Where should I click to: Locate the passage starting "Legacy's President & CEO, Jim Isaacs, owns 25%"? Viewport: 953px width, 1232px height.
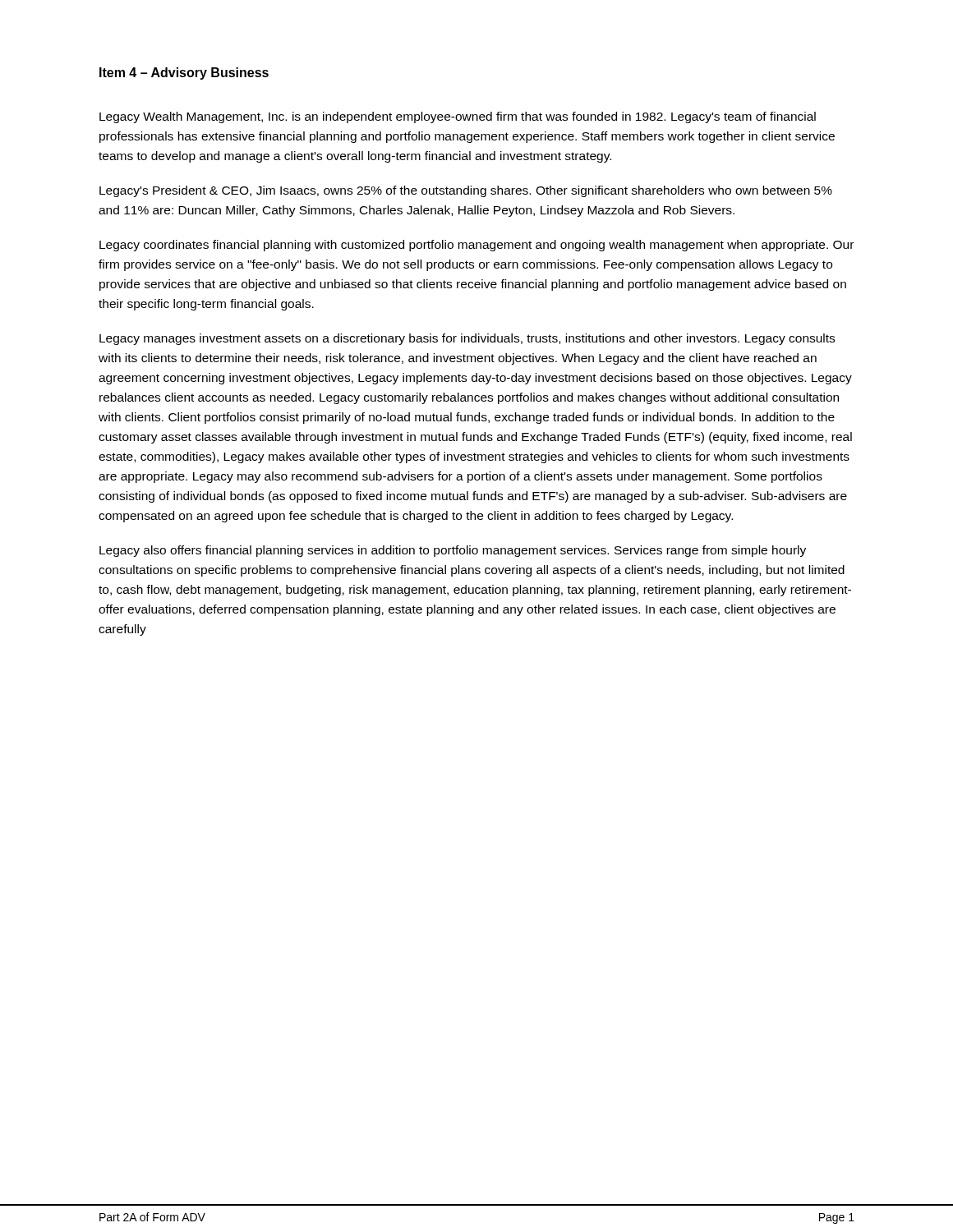click(x=465, y=200)
